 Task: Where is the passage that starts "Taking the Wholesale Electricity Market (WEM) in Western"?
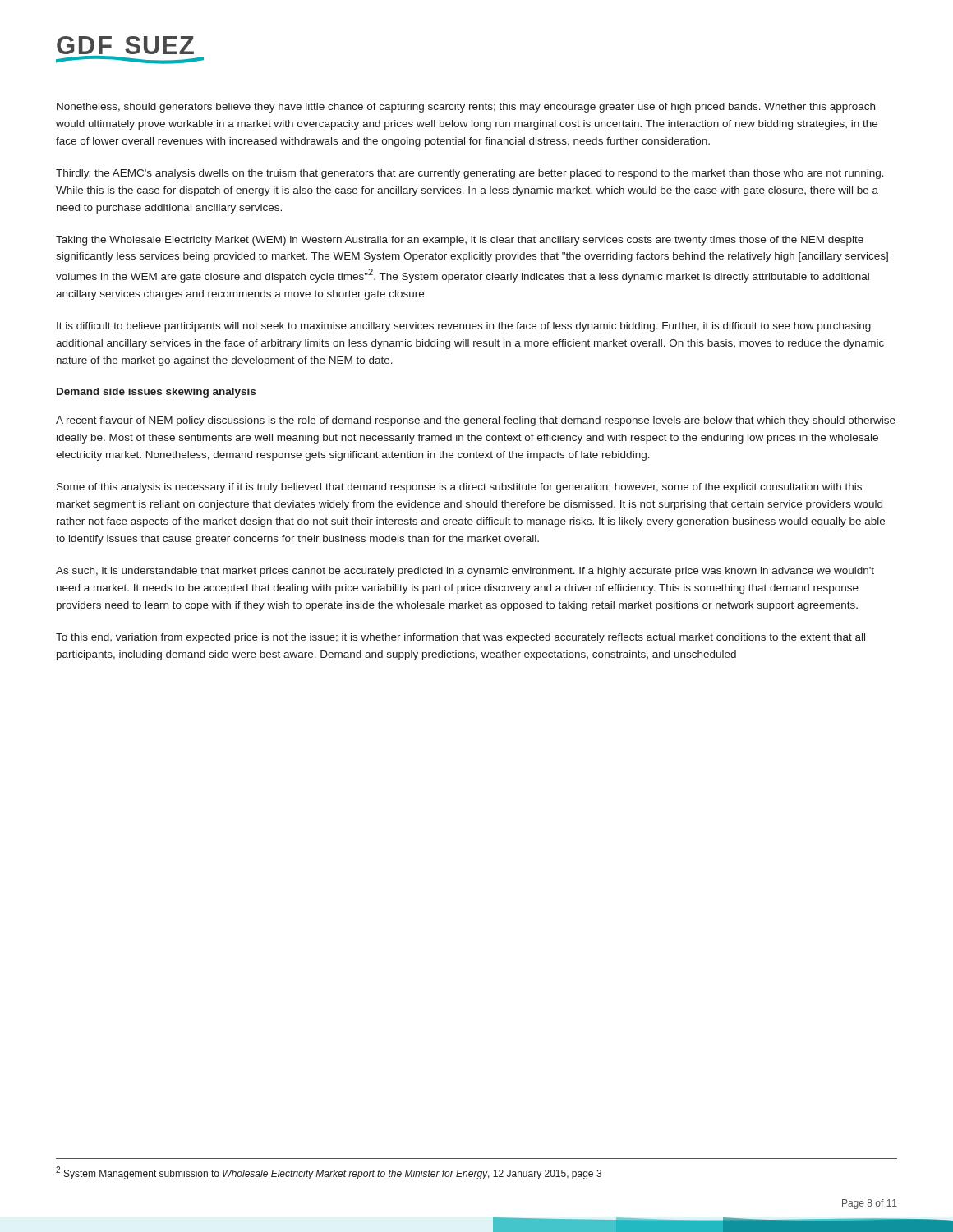pyautogui.click(x=472, y=266)
